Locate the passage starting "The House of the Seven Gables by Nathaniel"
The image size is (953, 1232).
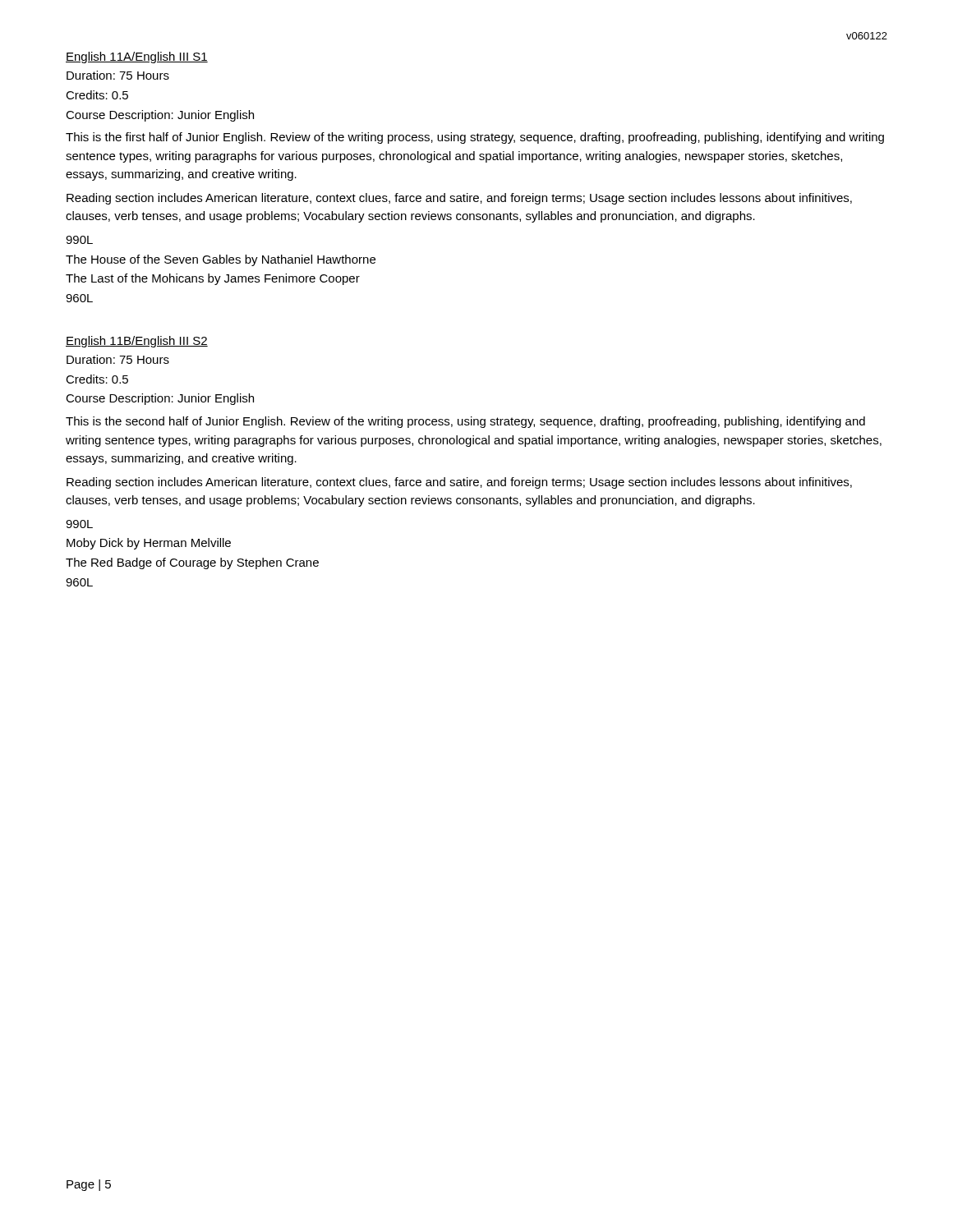(221, 259)
